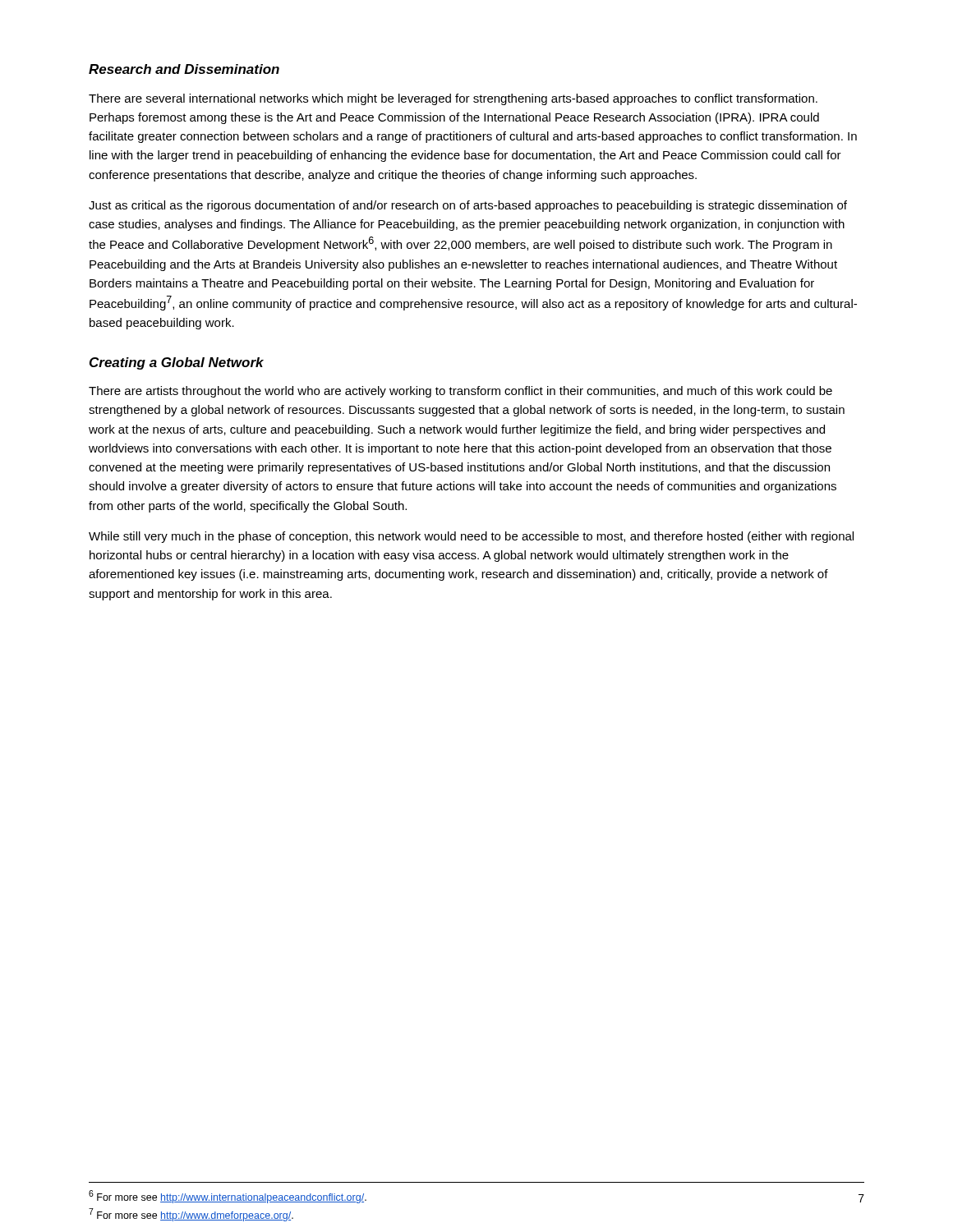Locate the footnote that says "6 For more see http://www.internationalpeaceandconflict.org/."
953x1232 pixels.
[220, 1196]
